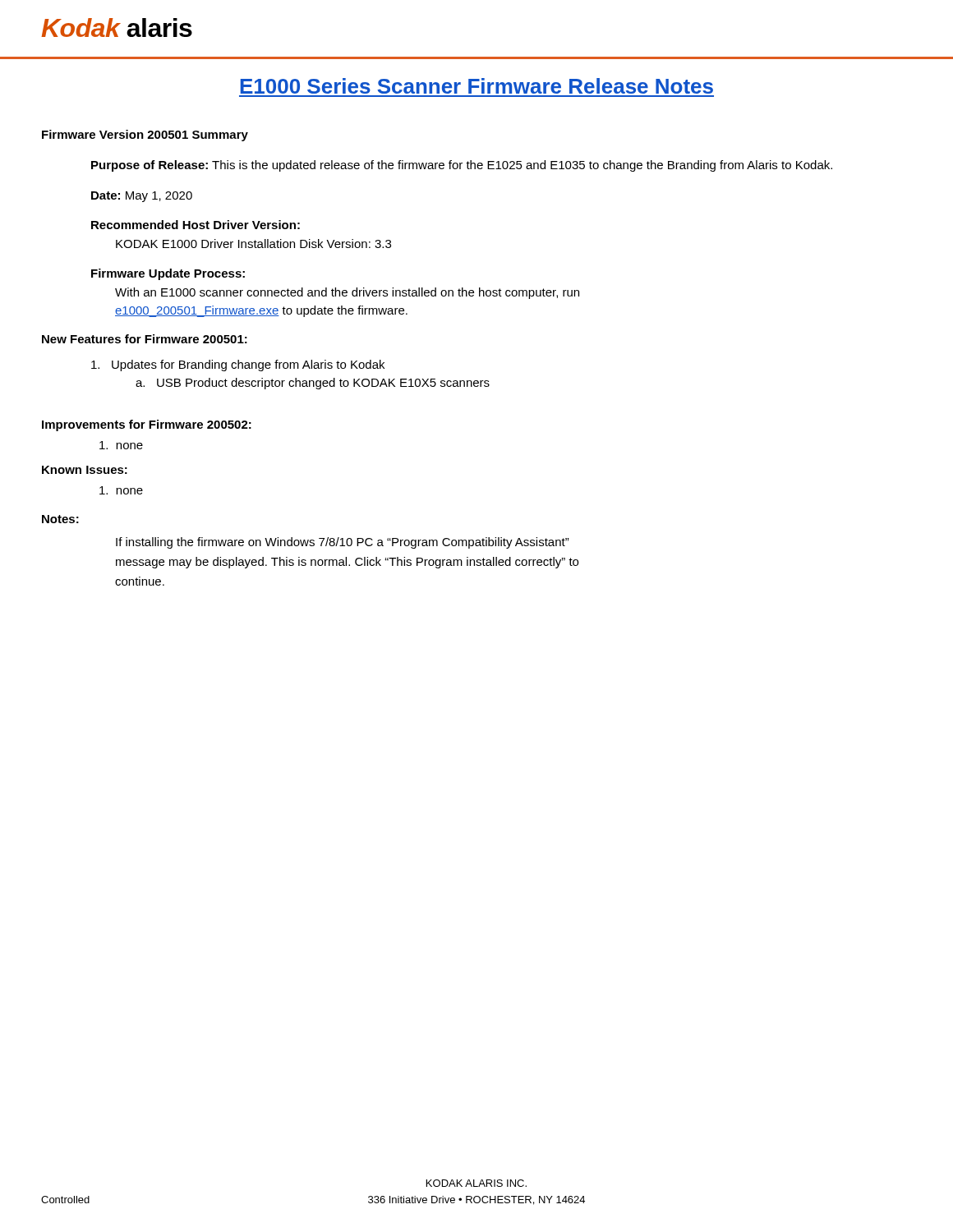Viewport: 953px width, 1232px height.
Task: Click the title
Action: point(476,86)
